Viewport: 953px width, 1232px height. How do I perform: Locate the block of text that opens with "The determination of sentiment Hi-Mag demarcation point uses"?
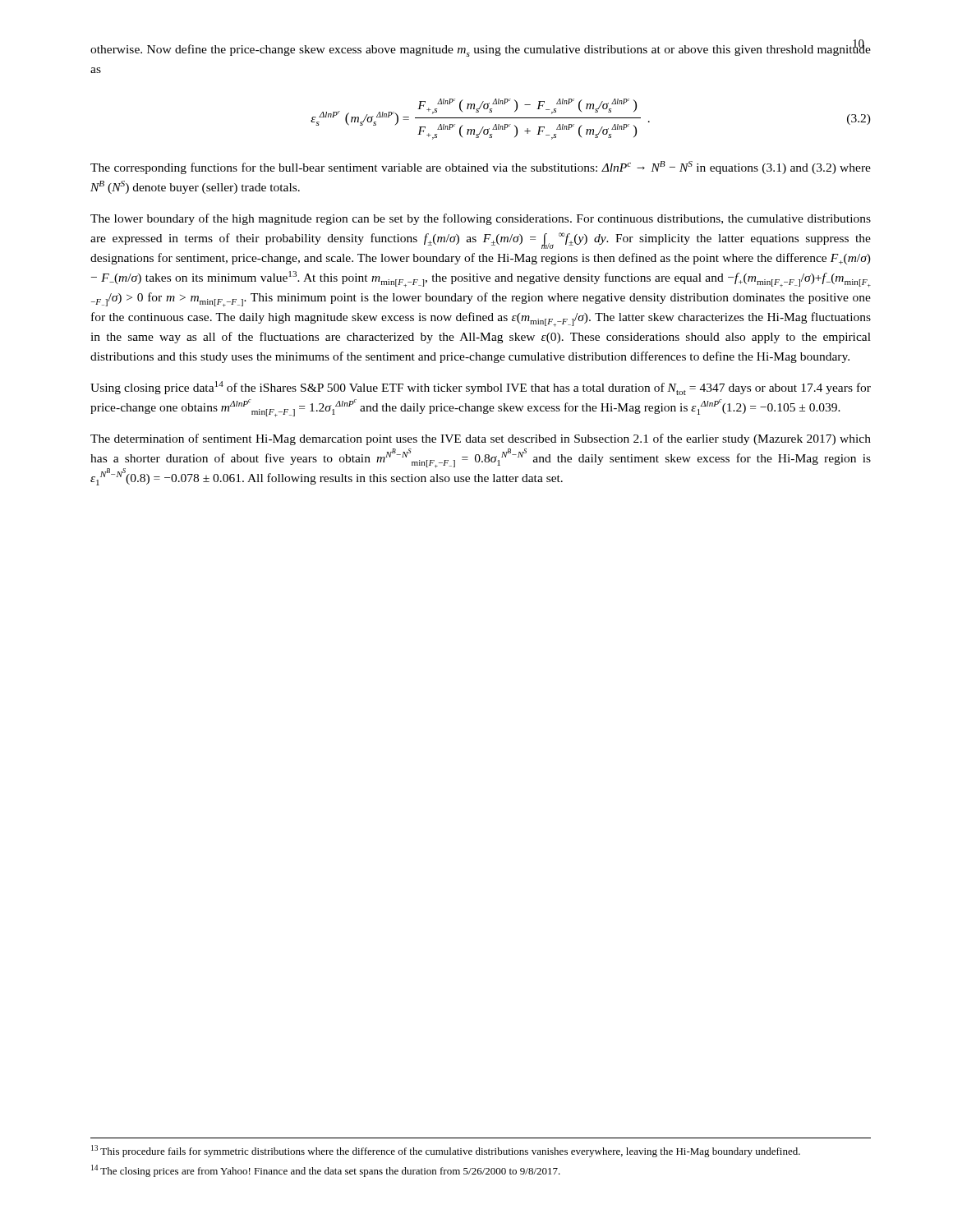(481, 459)
